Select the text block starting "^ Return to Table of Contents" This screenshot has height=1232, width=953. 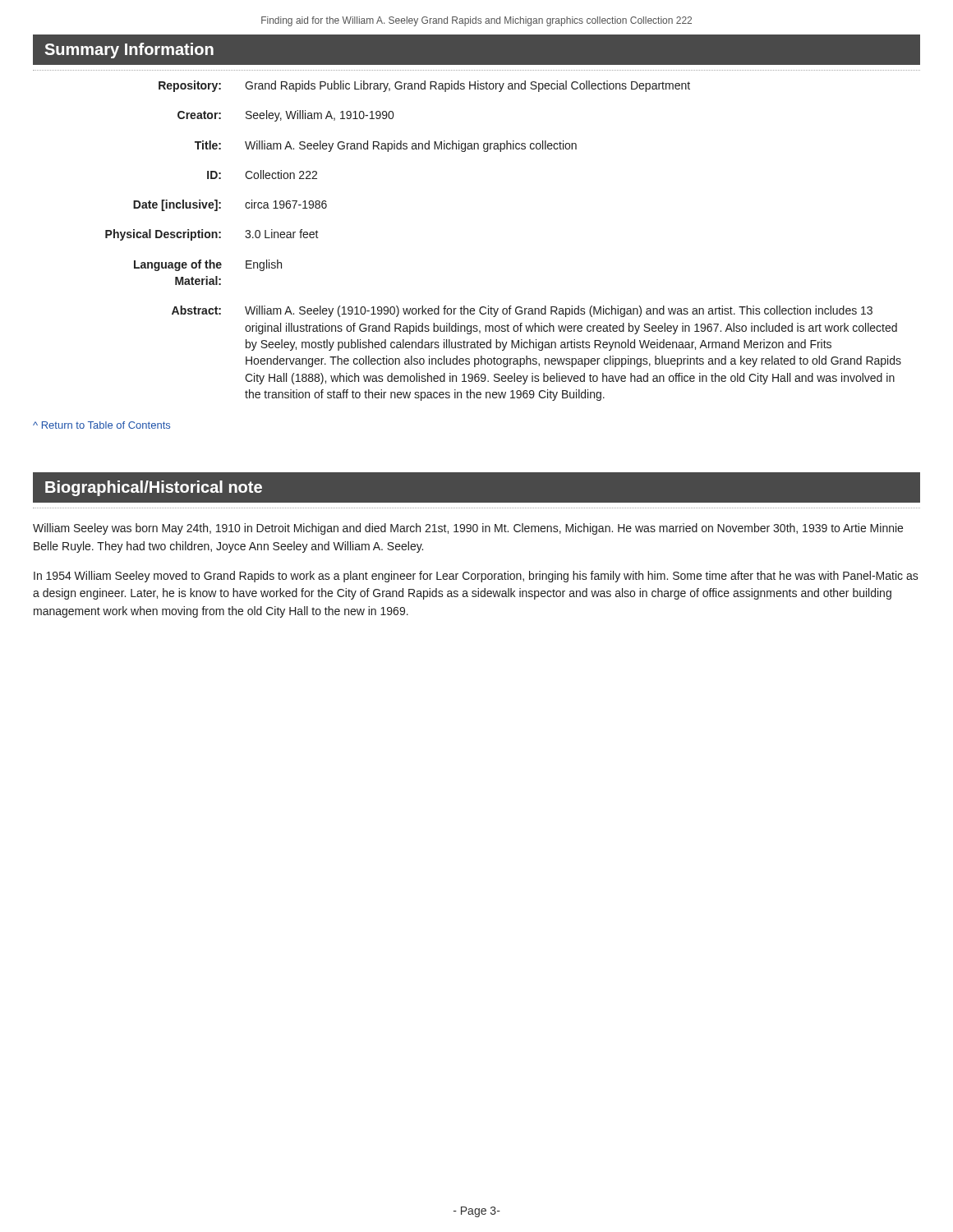tap(102, 425)
